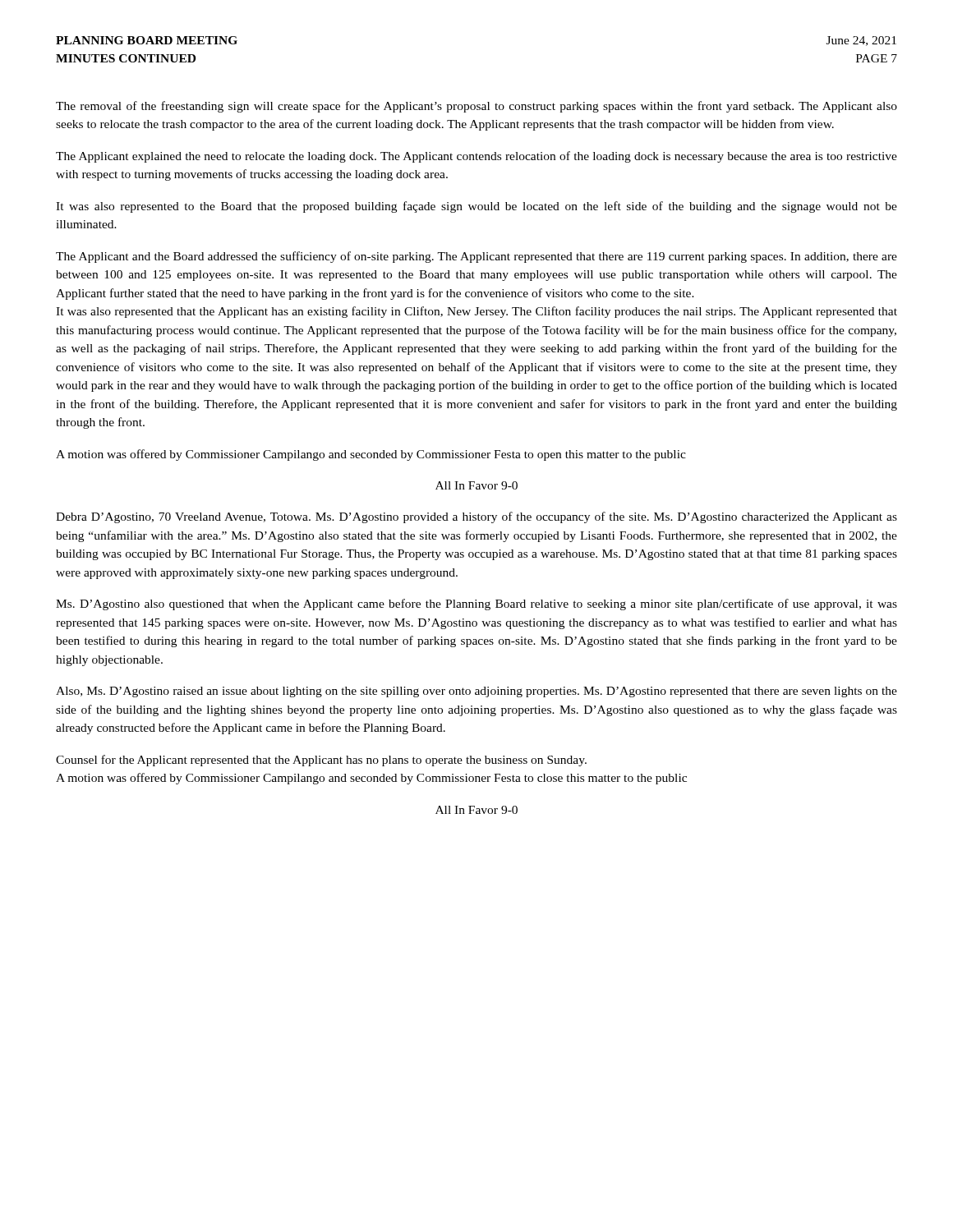Image resolution: width=953 pixels, height=1232 pixels.
Task: Click on the block starting "The Applicant explained the"
Action: pyautogui.click(x=476, y=165)
